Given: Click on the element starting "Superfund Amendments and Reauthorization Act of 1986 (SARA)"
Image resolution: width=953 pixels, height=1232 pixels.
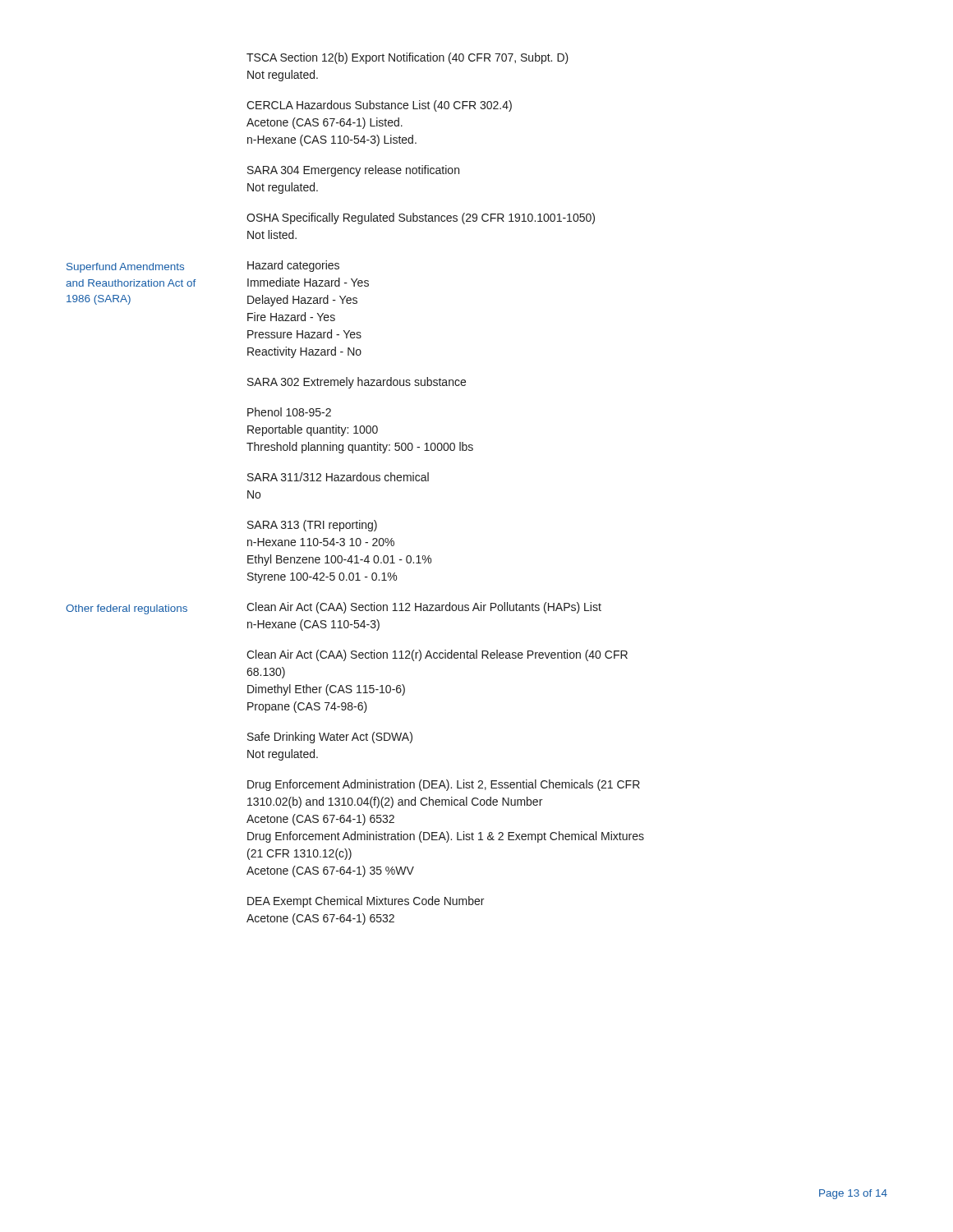Looking at the screenshot, I should click(131, 283).
